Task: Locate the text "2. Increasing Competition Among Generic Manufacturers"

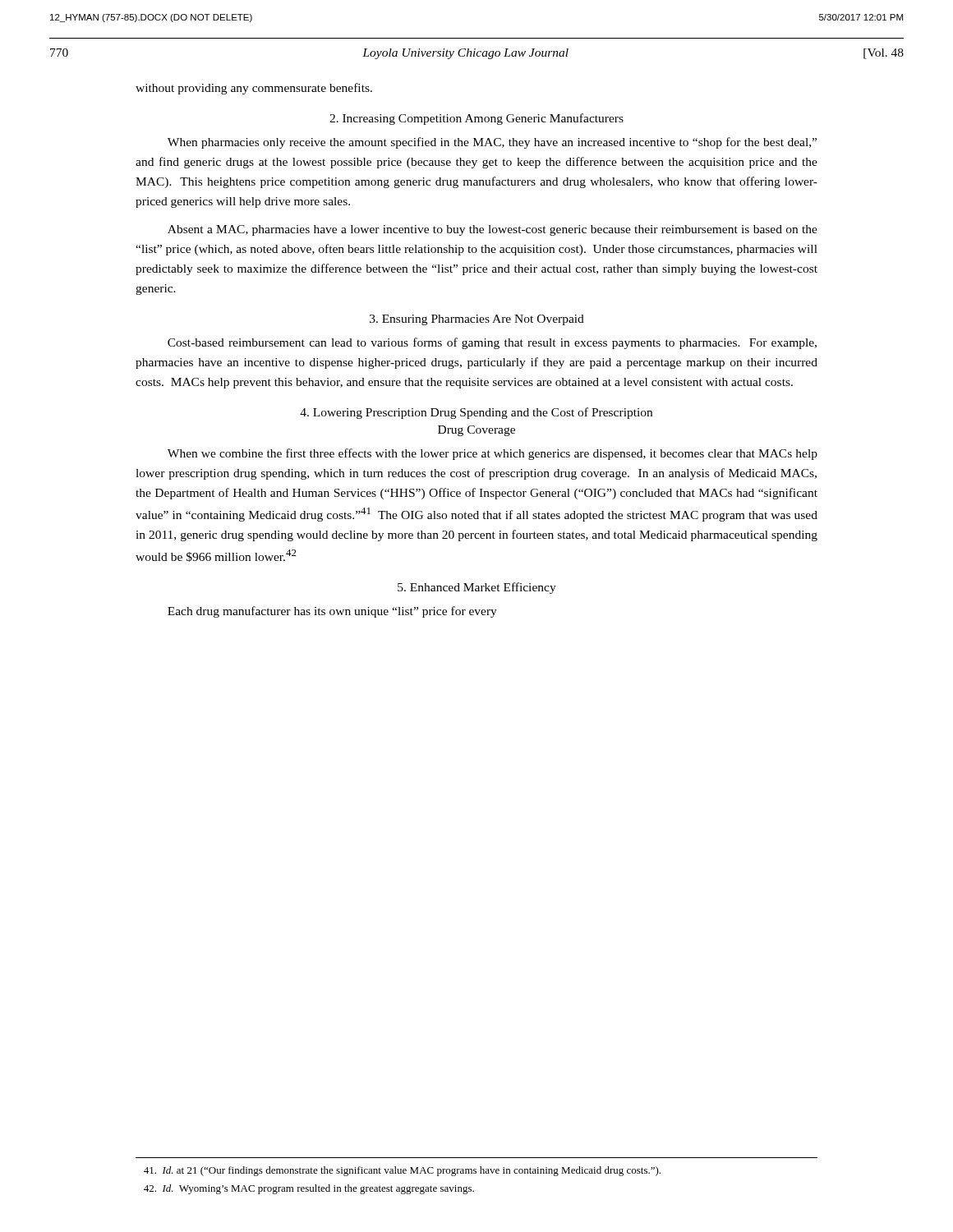Action: click(476, 118)
